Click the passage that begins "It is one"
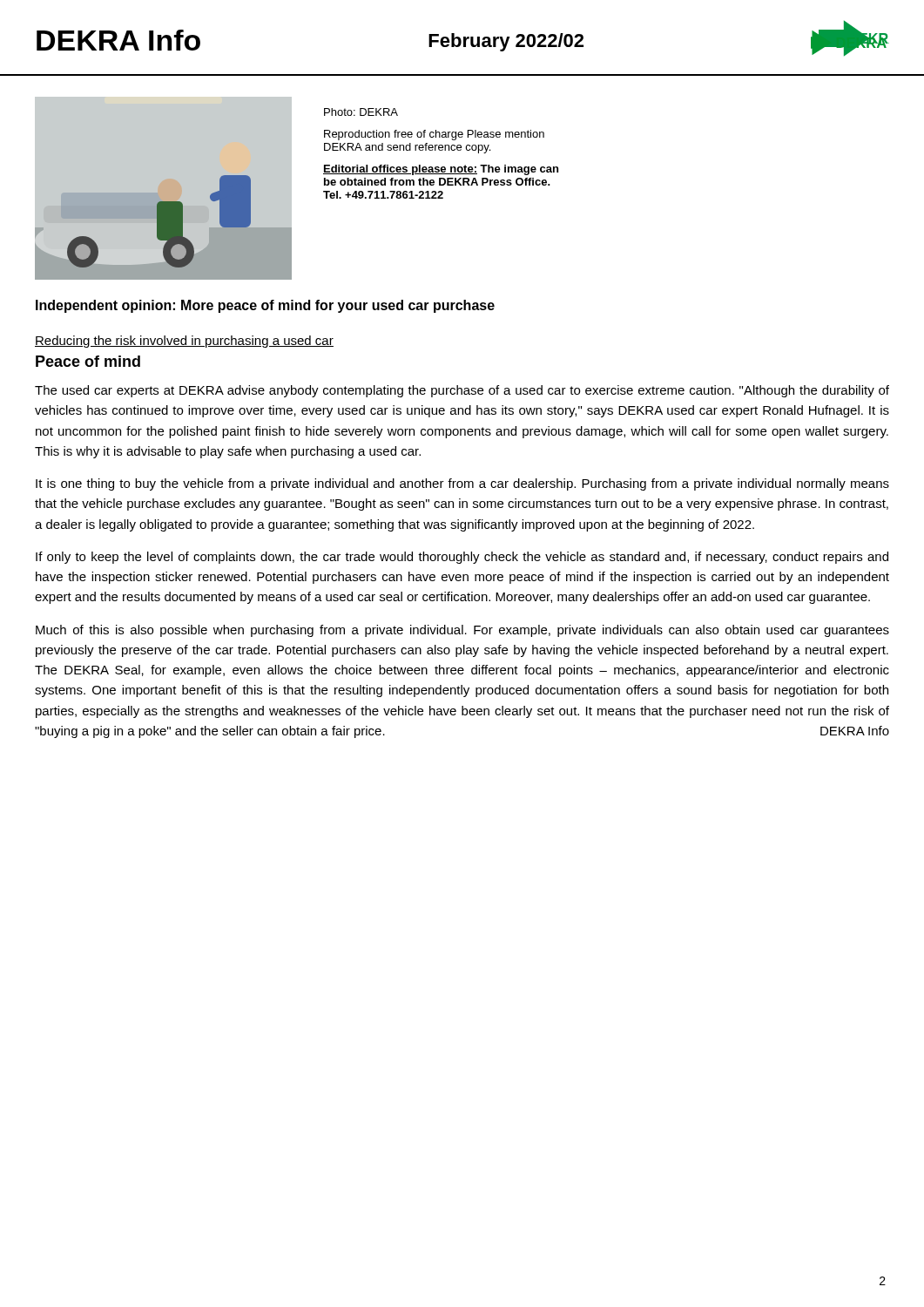This screenshot has height=1307, width=924. (462, 503)
